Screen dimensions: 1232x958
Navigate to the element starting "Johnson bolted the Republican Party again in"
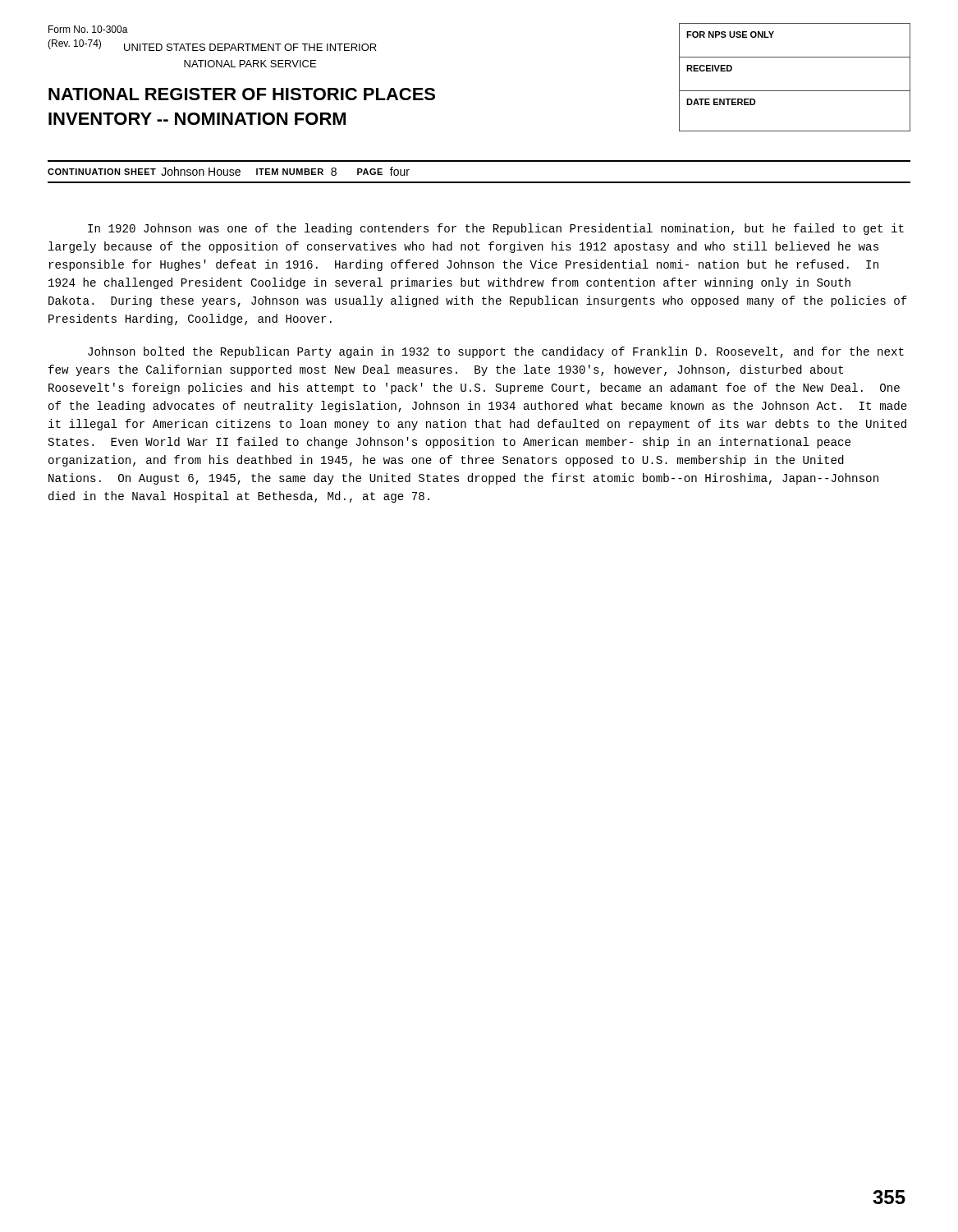pyautogui.click(x=479, y=425)
